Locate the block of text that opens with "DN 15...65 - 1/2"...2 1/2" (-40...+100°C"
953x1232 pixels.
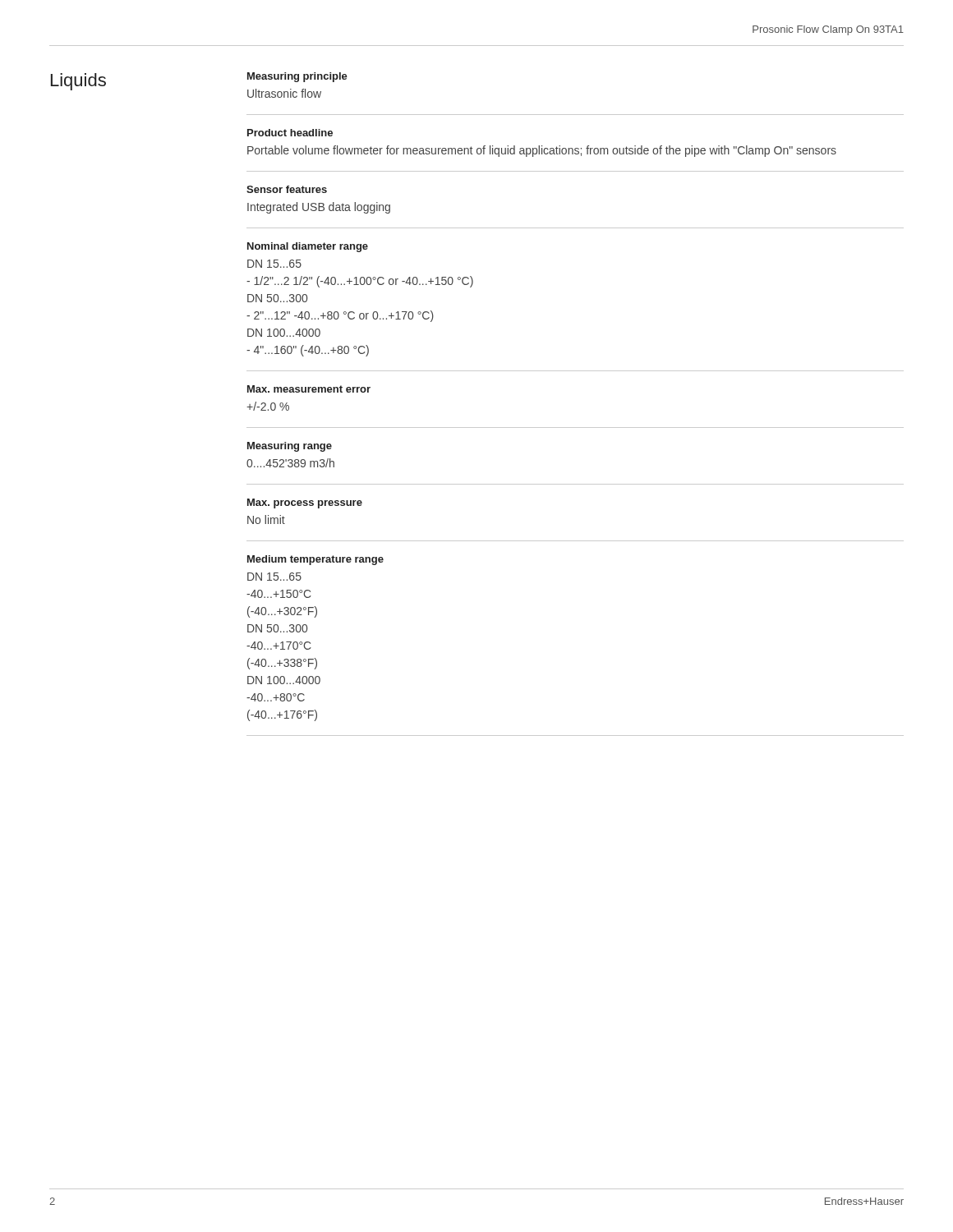360,307
